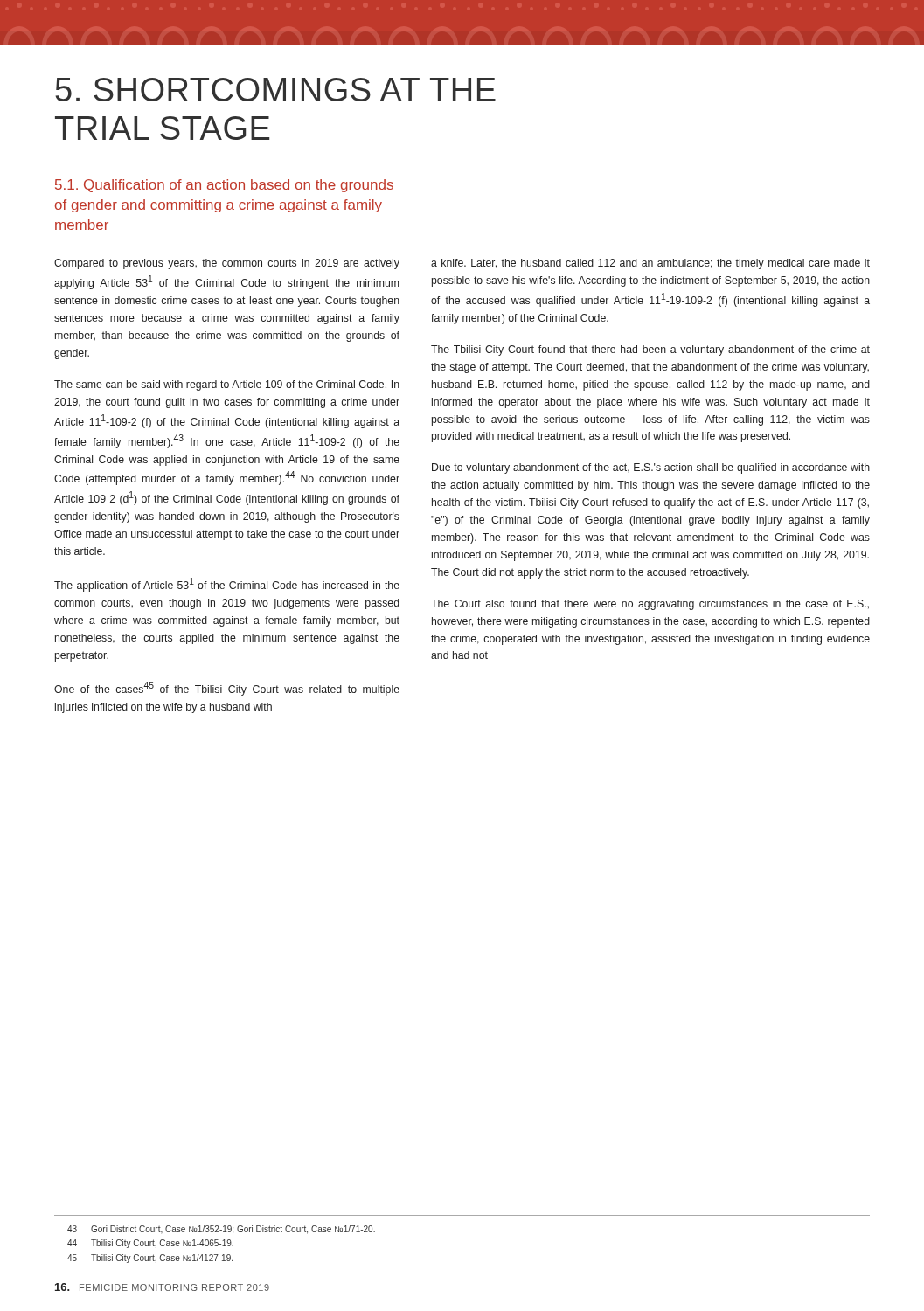This screenshot has height=1311, width=924.
Task: Point to the text starting "44 Tbilisi City Court, Case"
Action: tap(144, 1243)
